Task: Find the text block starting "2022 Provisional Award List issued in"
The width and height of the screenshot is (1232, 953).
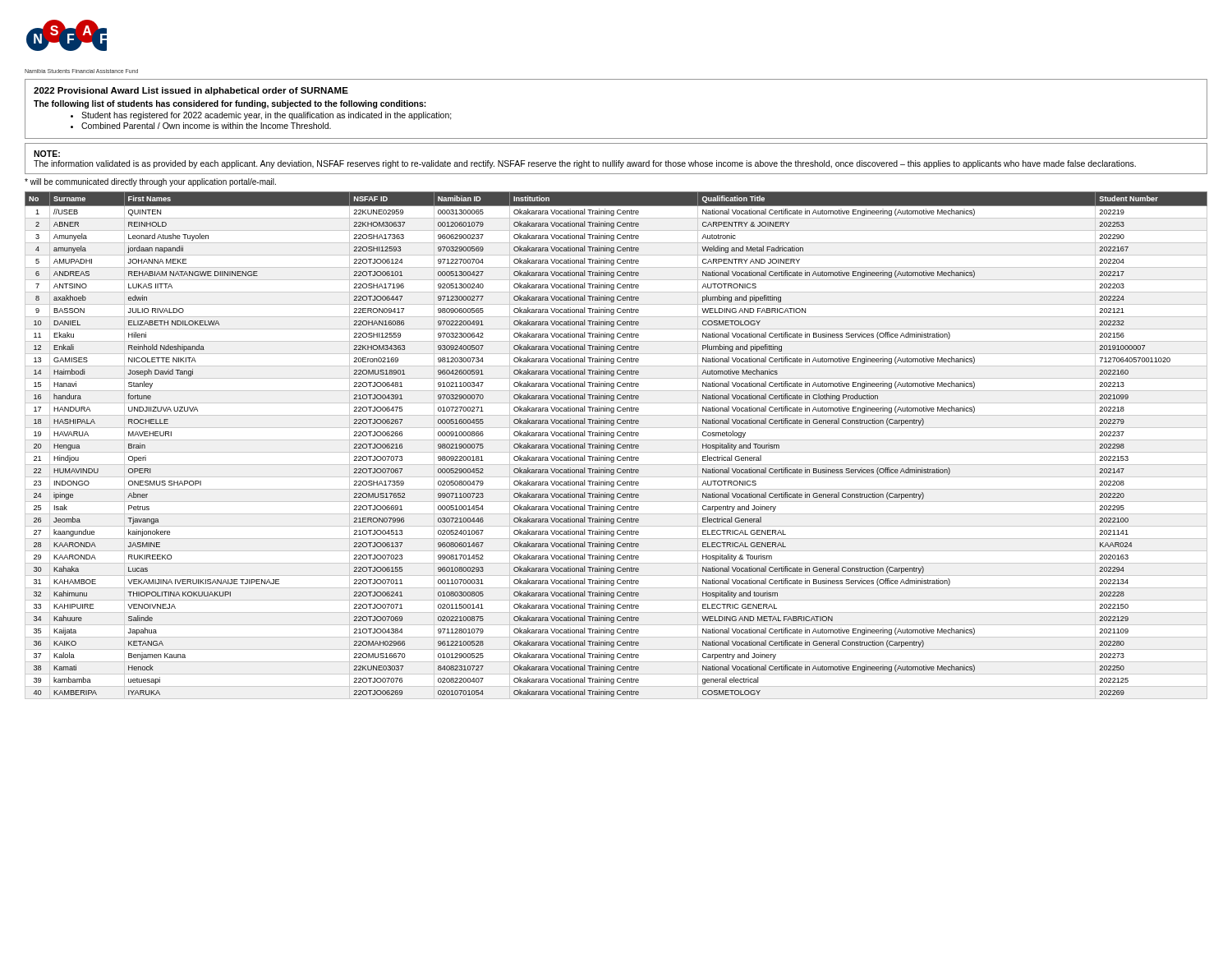Action: tap(191, 91)
